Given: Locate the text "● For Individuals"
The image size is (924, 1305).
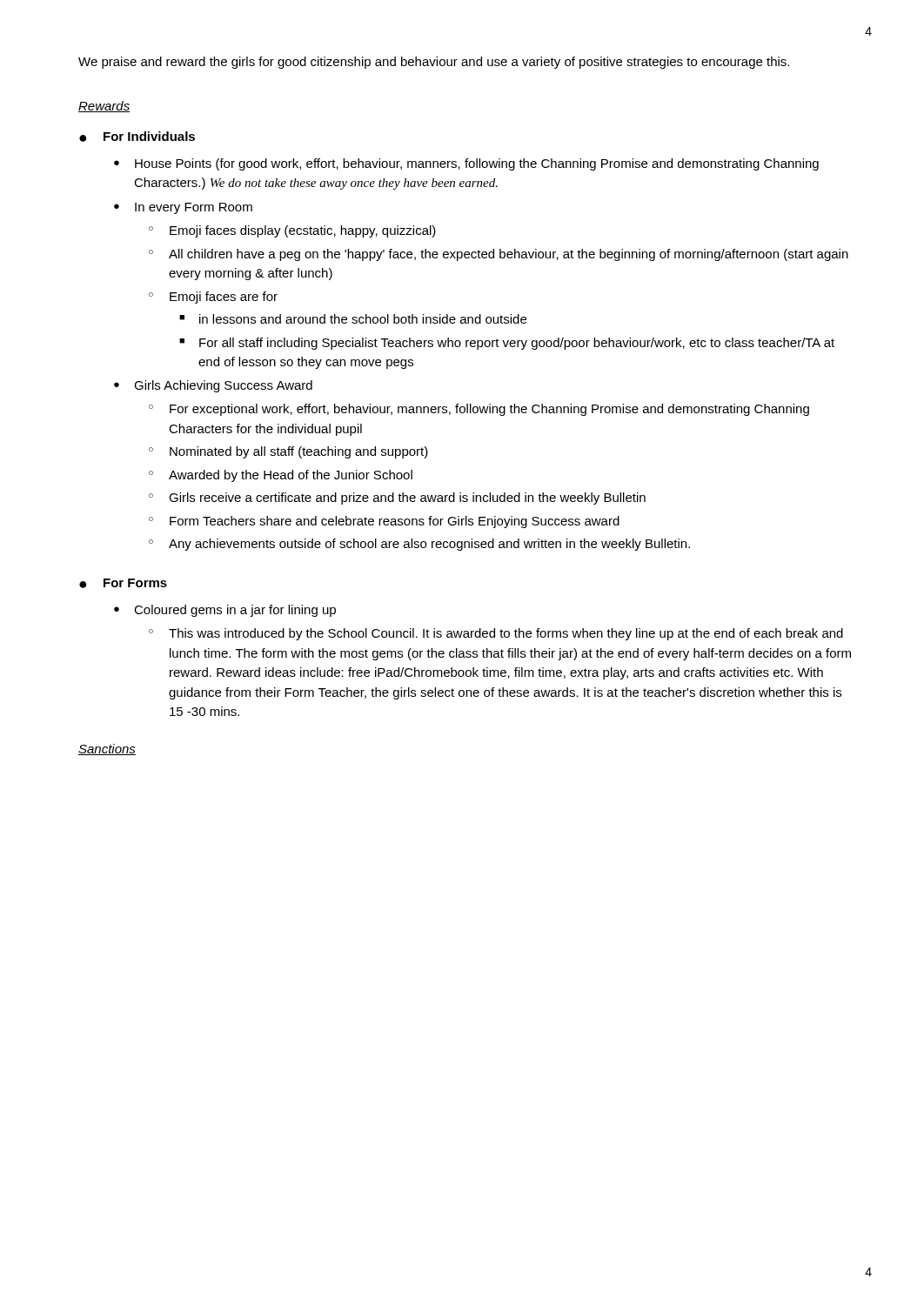Looking at the screenshot, I should [x=137, y=138].
